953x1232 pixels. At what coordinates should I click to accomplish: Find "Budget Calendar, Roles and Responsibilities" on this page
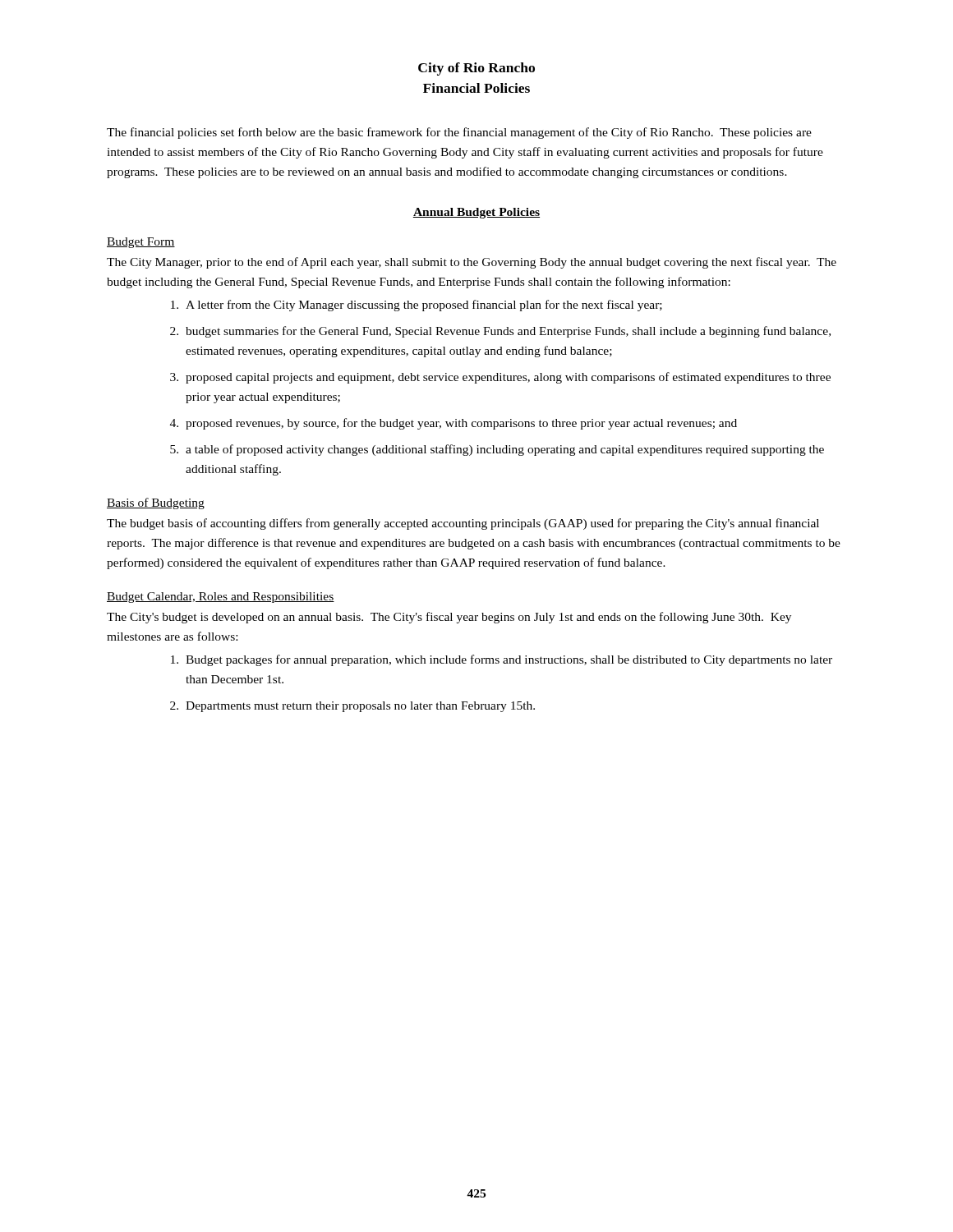click(x=220, y=596)
